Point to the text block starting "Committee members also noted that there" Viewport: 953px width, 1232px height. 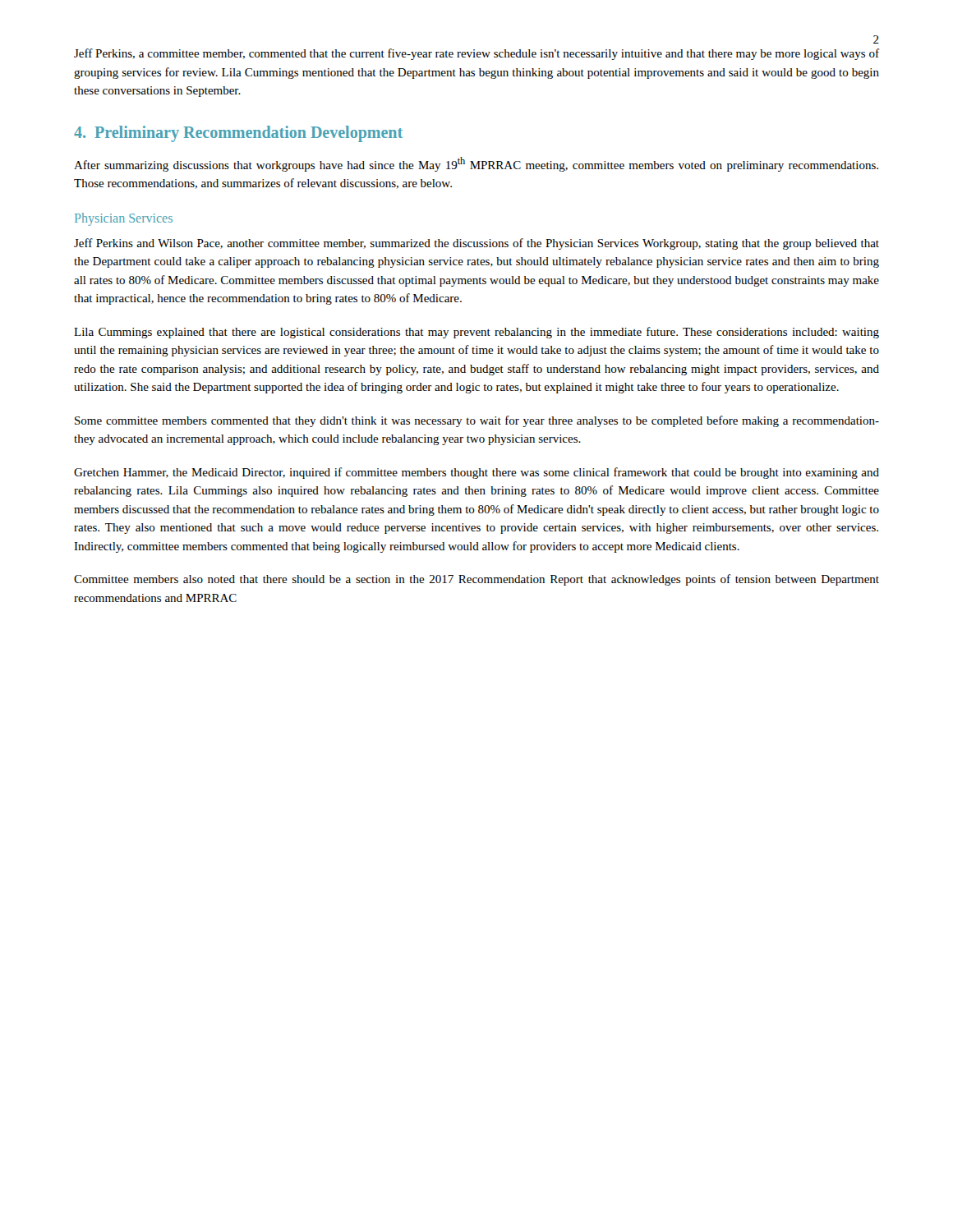[x=476, y=588]
